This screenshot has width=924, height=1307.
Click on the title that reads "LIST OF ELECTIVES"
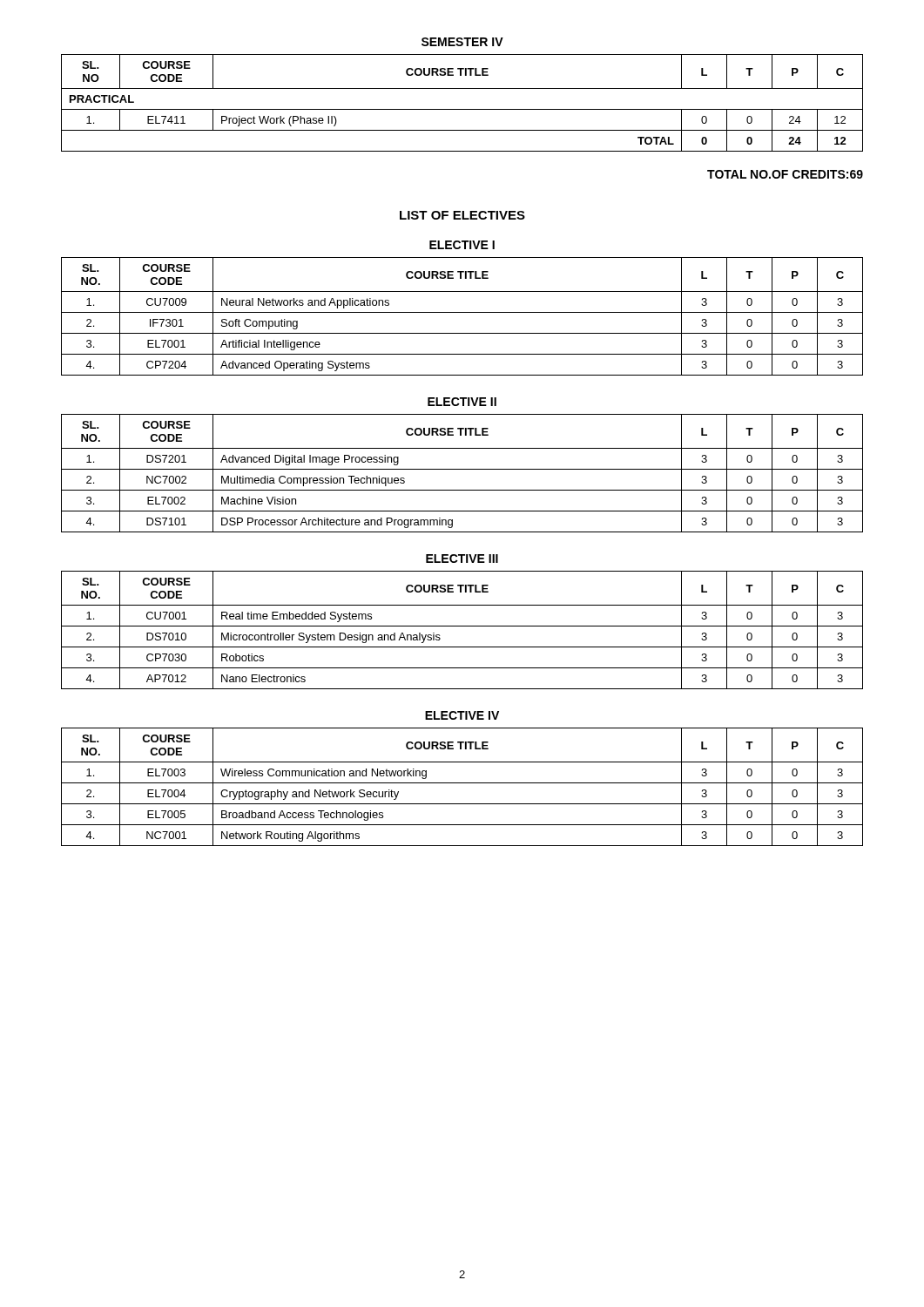pos(462,215)
